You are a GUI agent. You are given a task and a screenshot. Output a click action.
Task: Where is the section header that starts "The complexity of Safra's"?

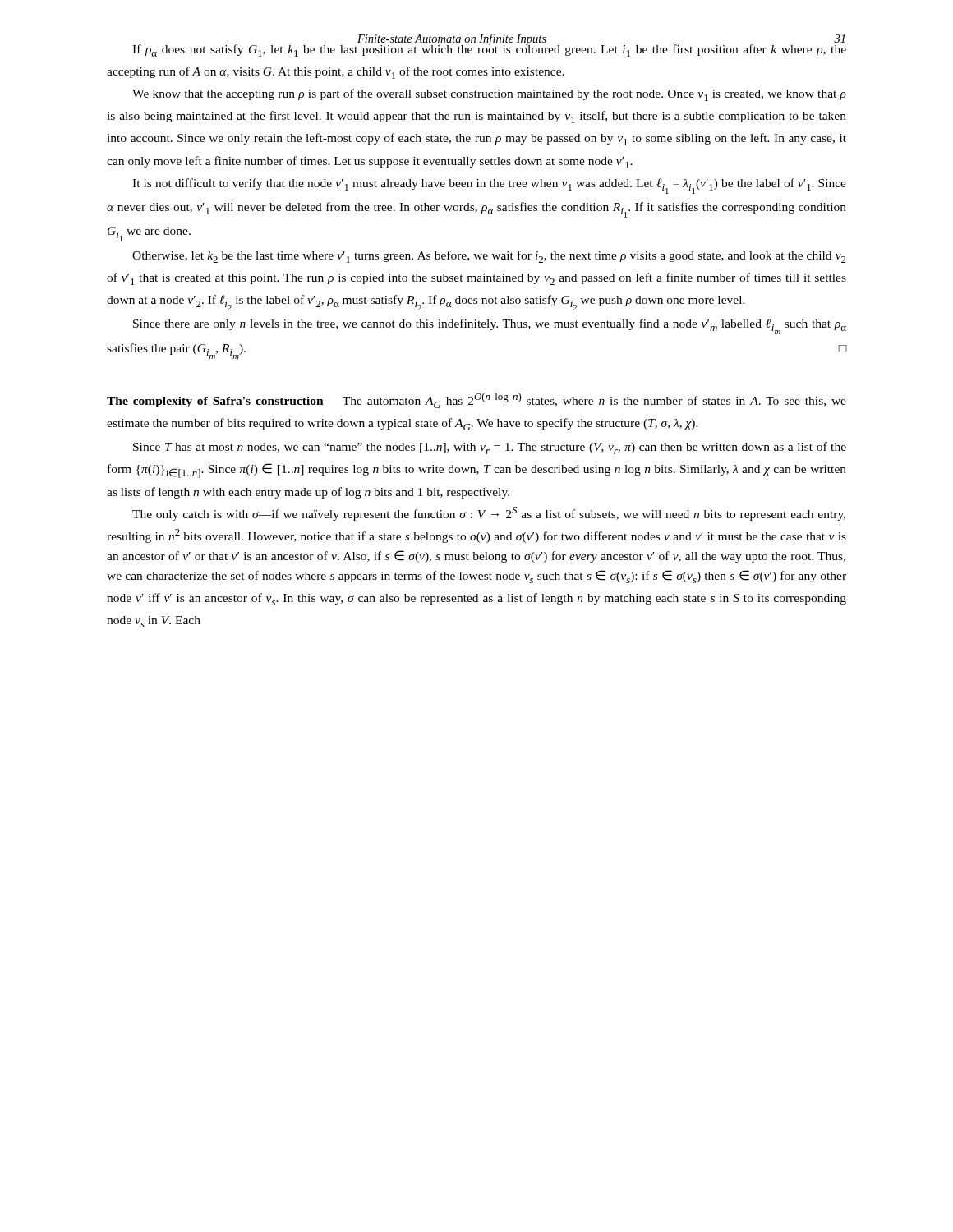pyautogui.click(x=476, y=412)
